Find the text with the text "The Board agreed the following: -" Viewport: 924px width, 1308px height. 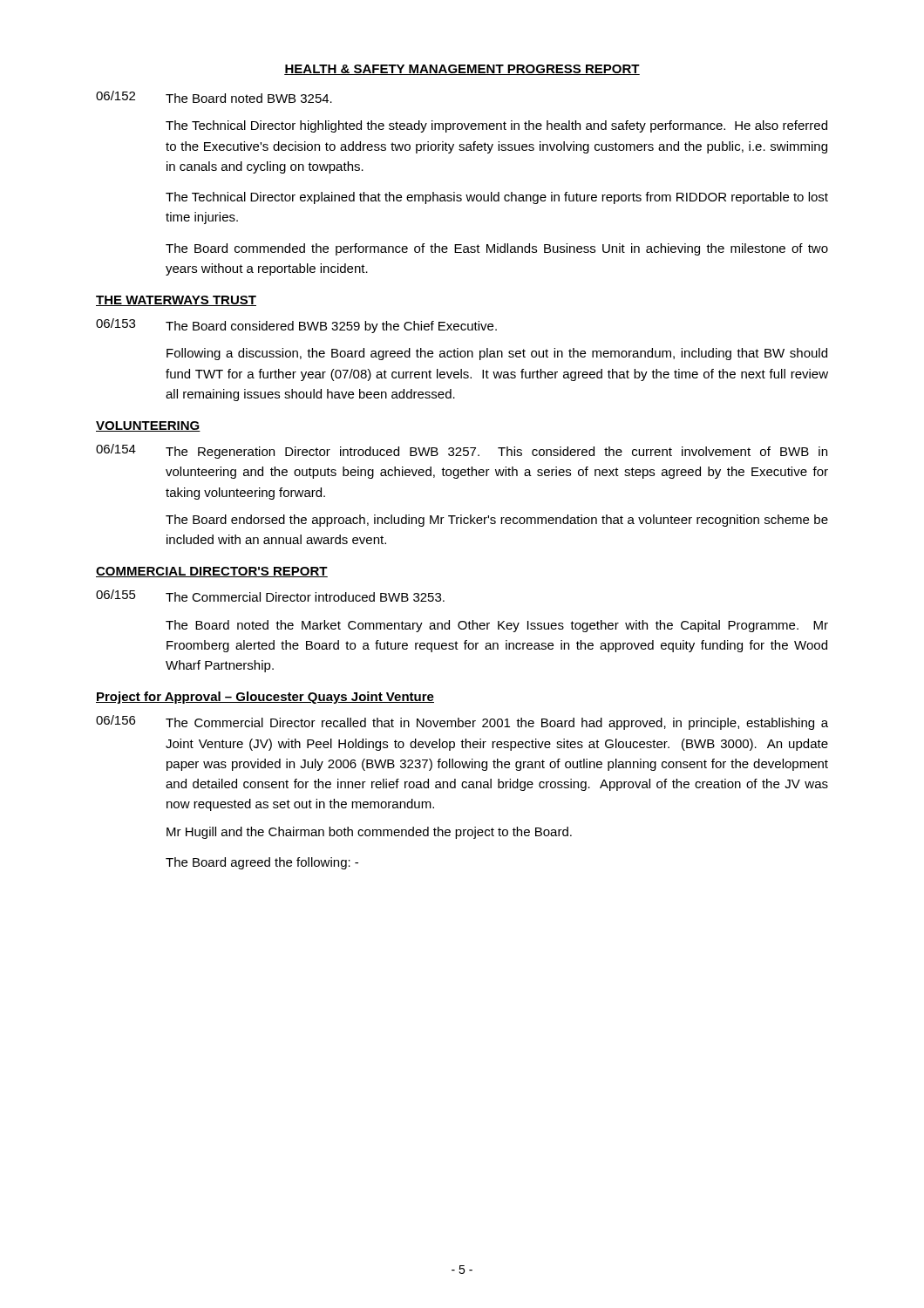[x=262, y=862]
